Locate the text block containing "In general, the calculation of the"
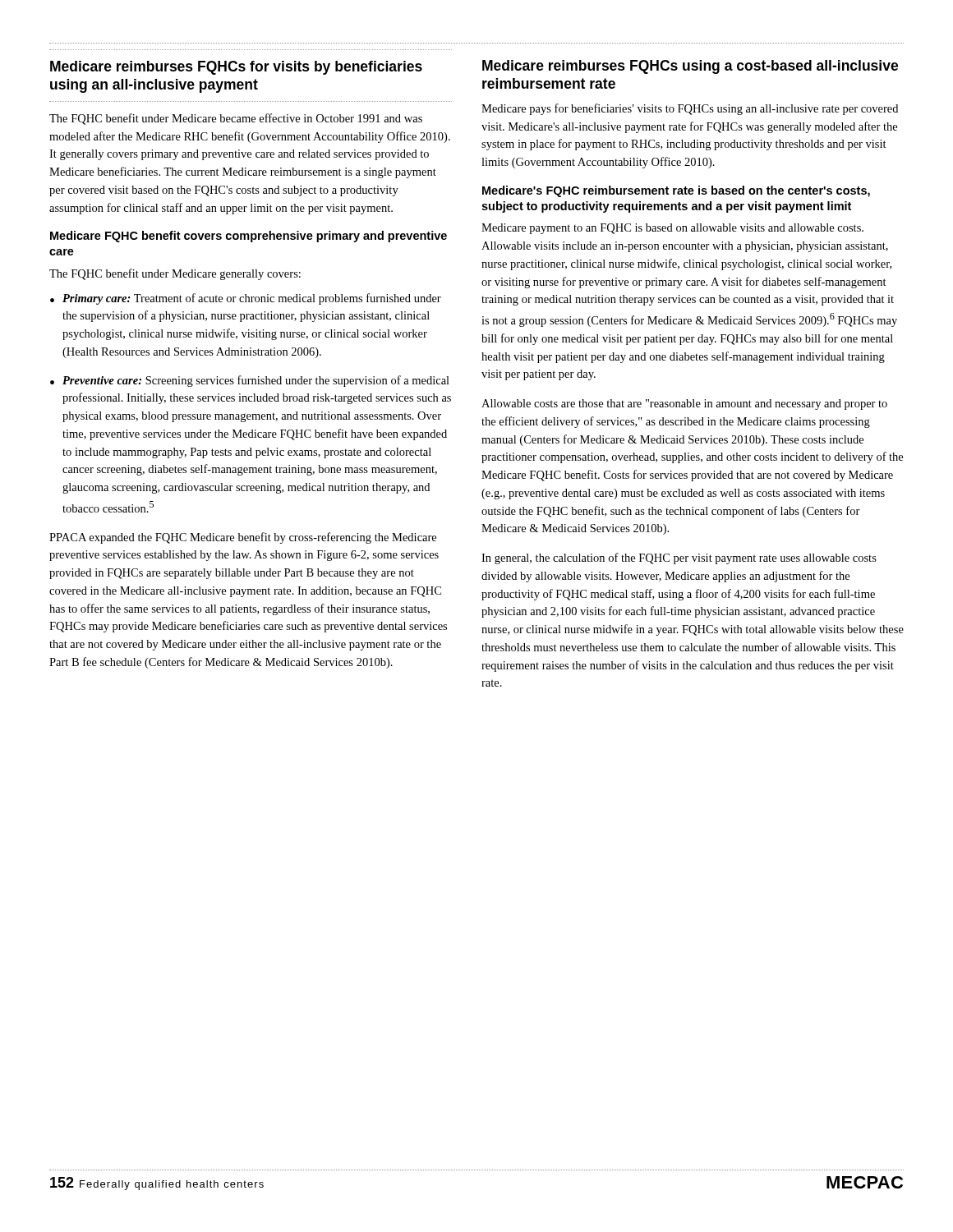The height and width of the screenshot is (1232, 953). click(x=692, y=620)
